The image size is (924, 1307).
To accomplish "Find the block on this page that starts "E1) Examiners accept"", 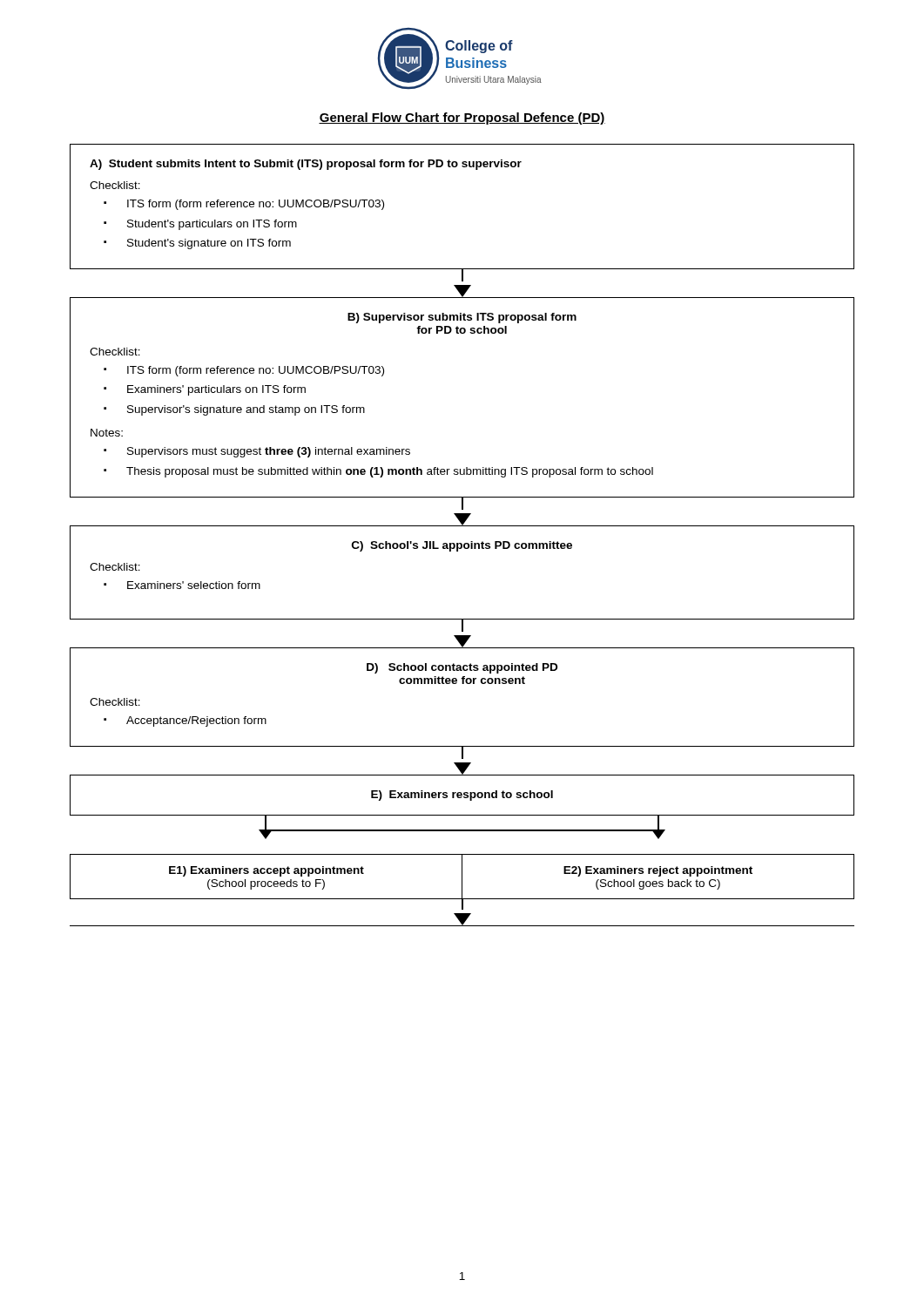I will click(266, 876).
